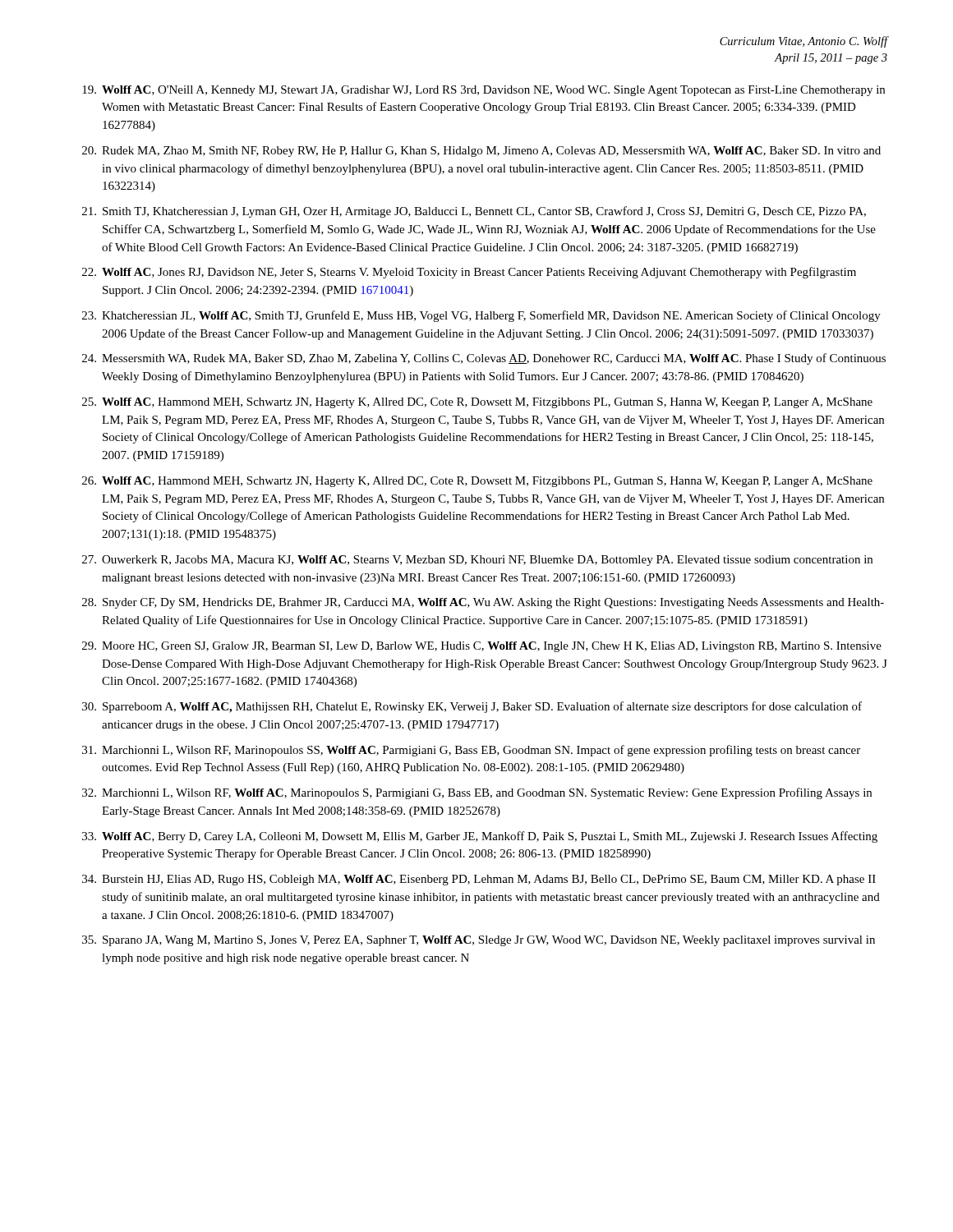The image size is (953, 1232).
Task: Click on the element starting "25. Wolff AC, Hammond MEH, Schwartz JN, Hagerty"
Action: click(476, 429)
